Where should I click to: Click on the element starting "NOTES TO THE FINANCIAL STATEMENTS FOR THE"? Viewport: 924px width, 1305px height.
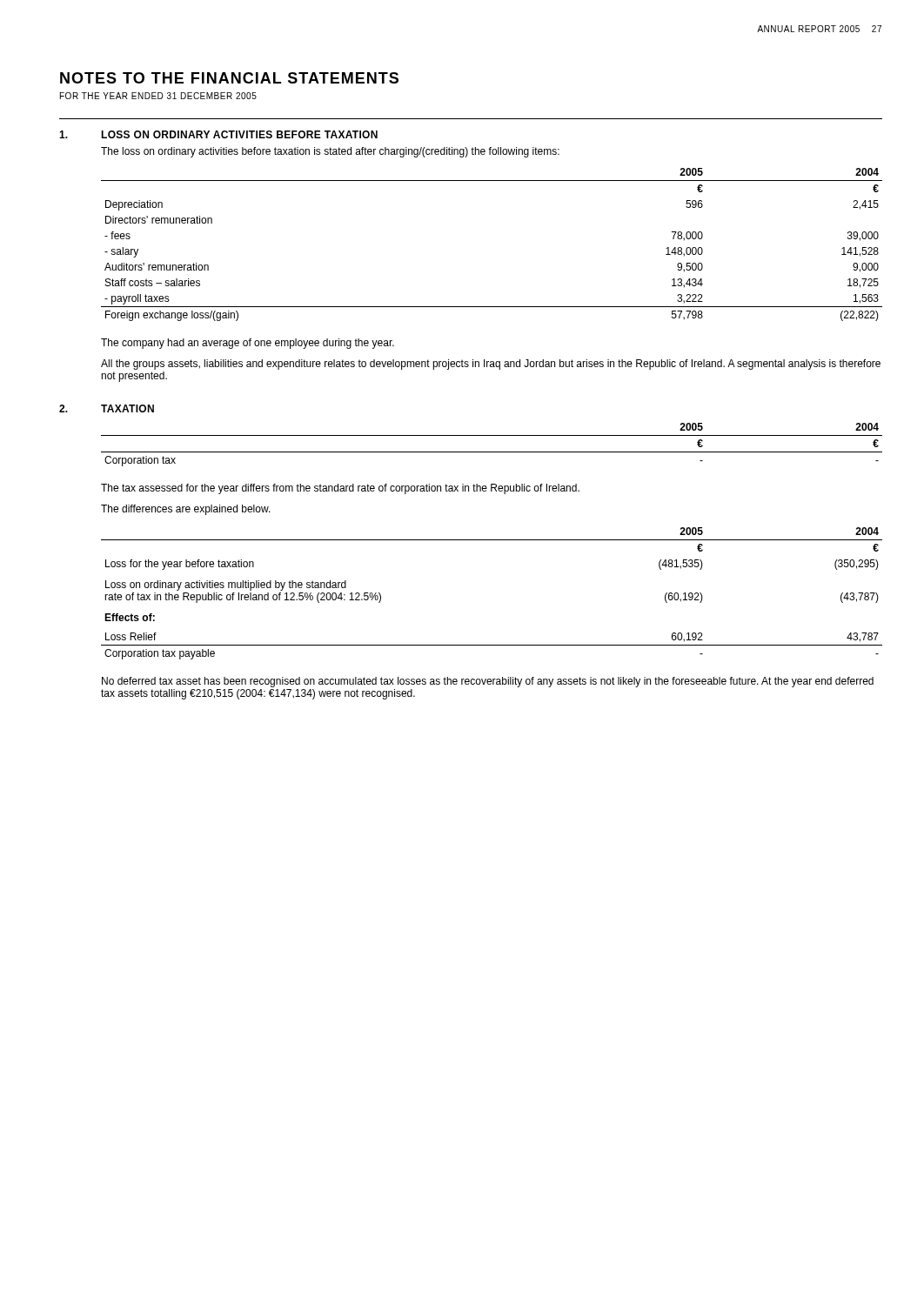click(230, 85)
